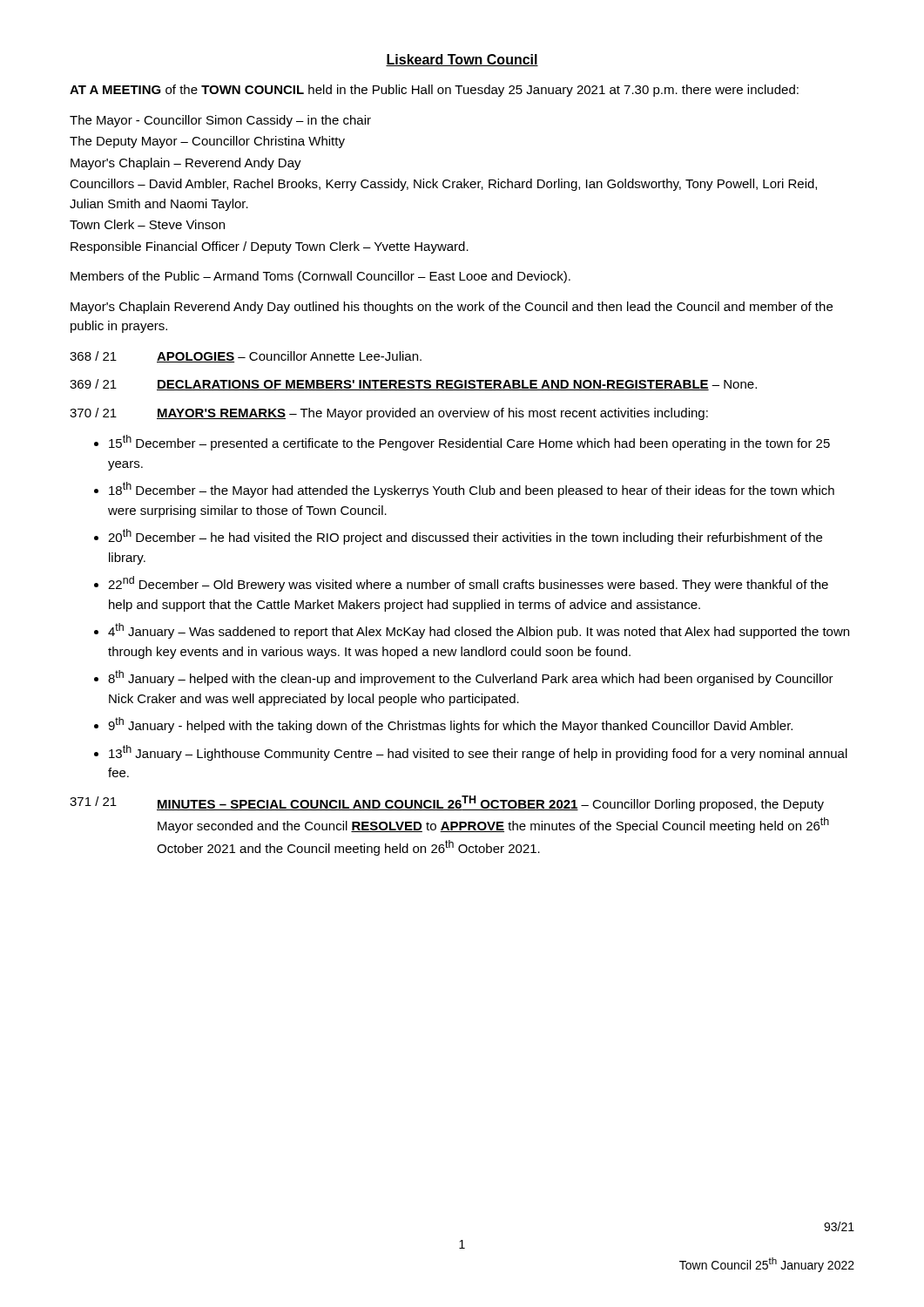924x1307 pixels.
Task: Navigate to the text block starting "Members of the"
Action: click(320, 276)
